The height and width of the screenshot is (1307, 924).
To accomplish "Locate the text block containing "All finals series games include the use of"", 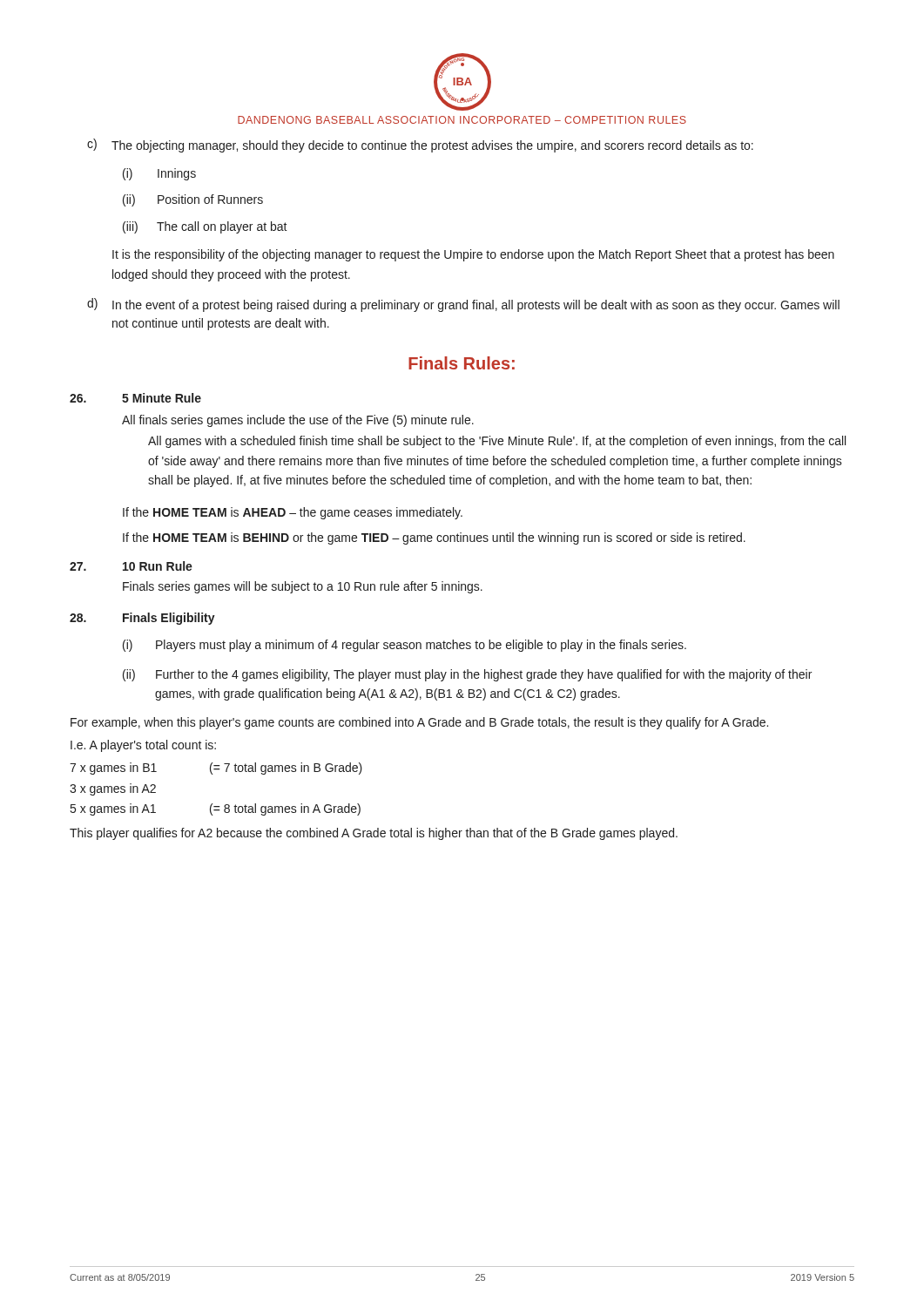I will point(488,480).
